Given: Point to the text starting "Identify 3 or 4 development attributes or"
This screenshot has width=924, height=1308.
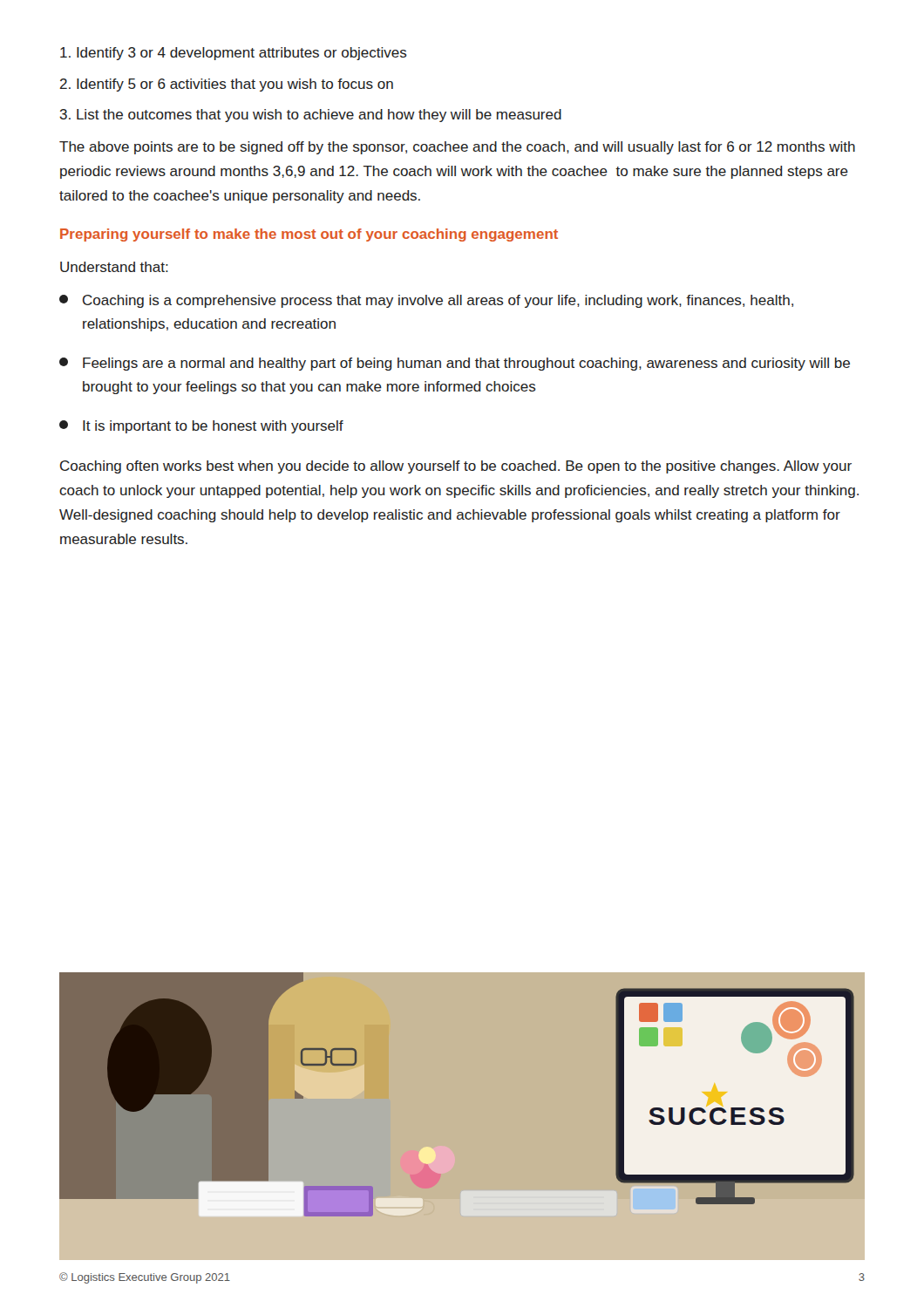Looking at the screenshot, I should pos(233,53).
